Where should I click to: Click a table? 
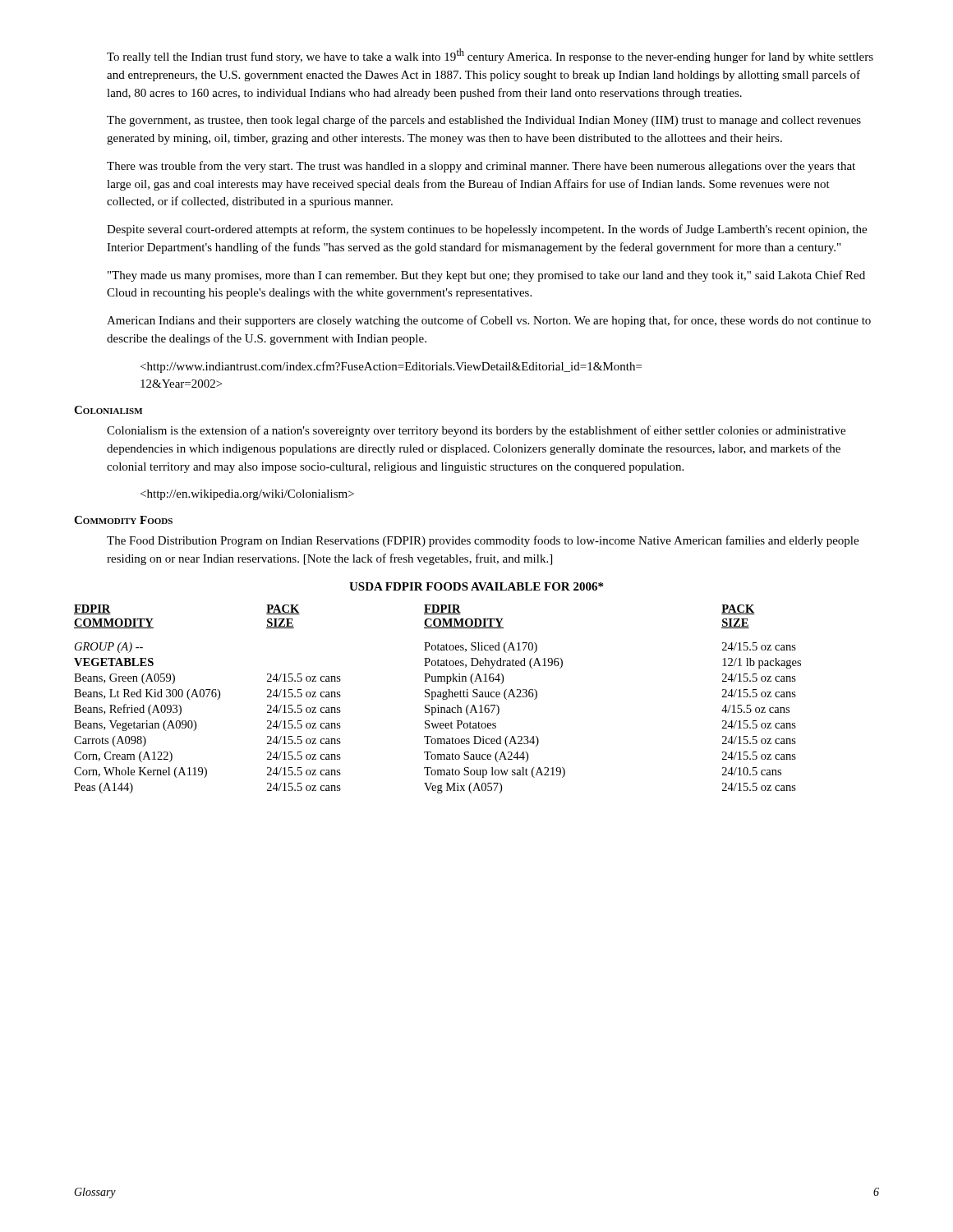(476, 687)
